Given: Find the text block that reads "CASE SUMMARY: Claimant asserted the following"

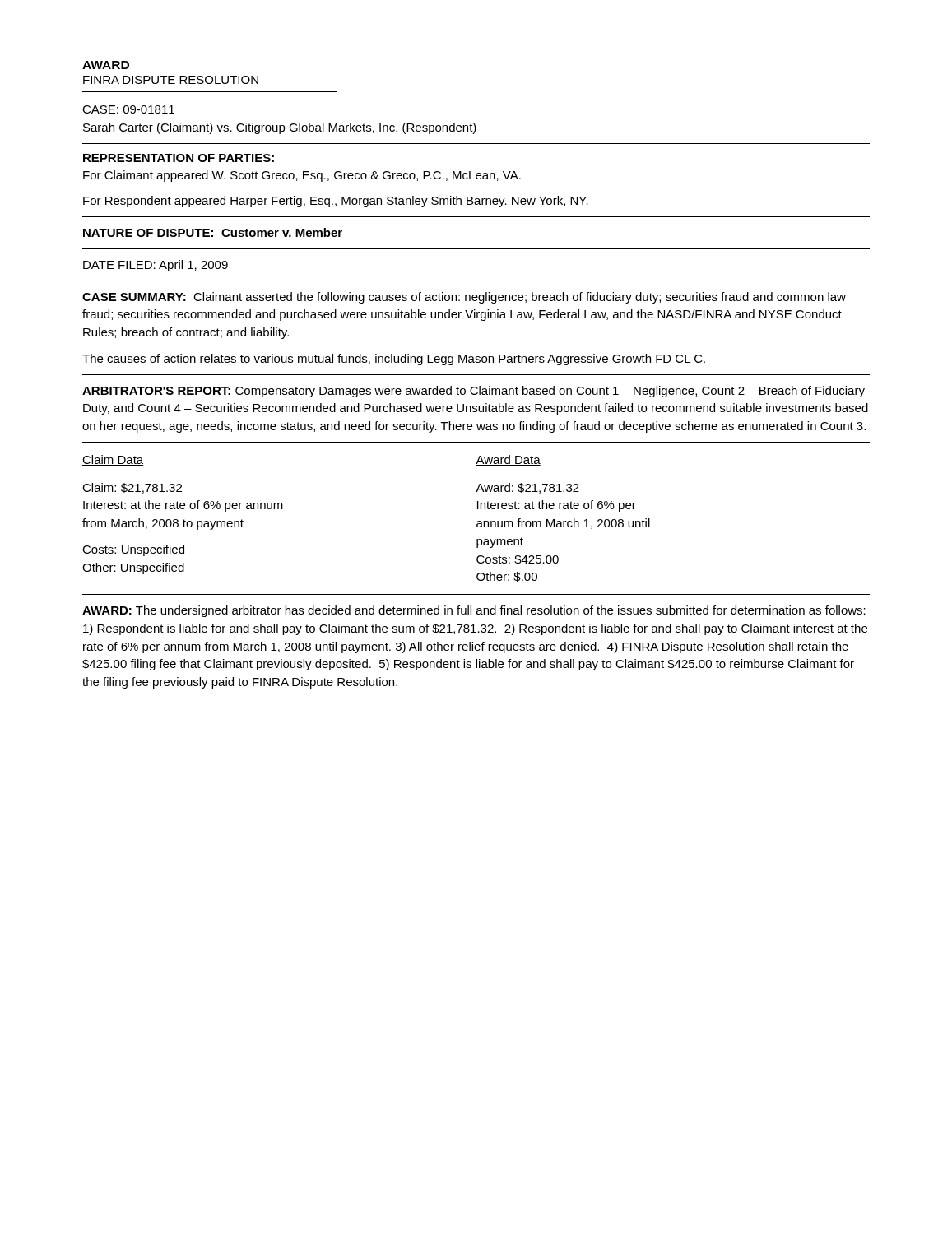Looking at the screenshot, I should click(x=464, y=314).
